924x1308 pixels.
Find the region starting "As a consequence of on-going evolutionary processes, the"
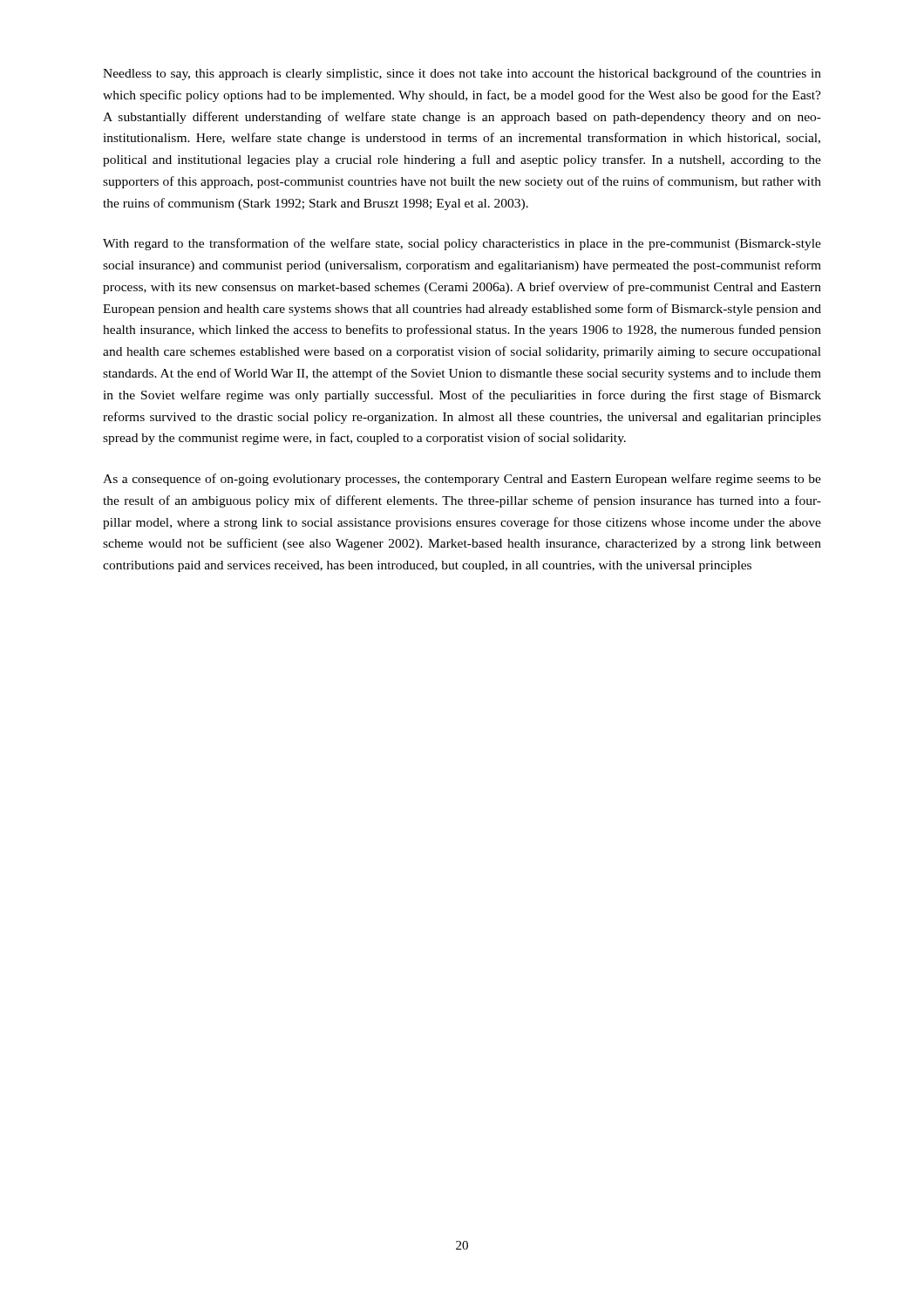click(x=462, y=521)
